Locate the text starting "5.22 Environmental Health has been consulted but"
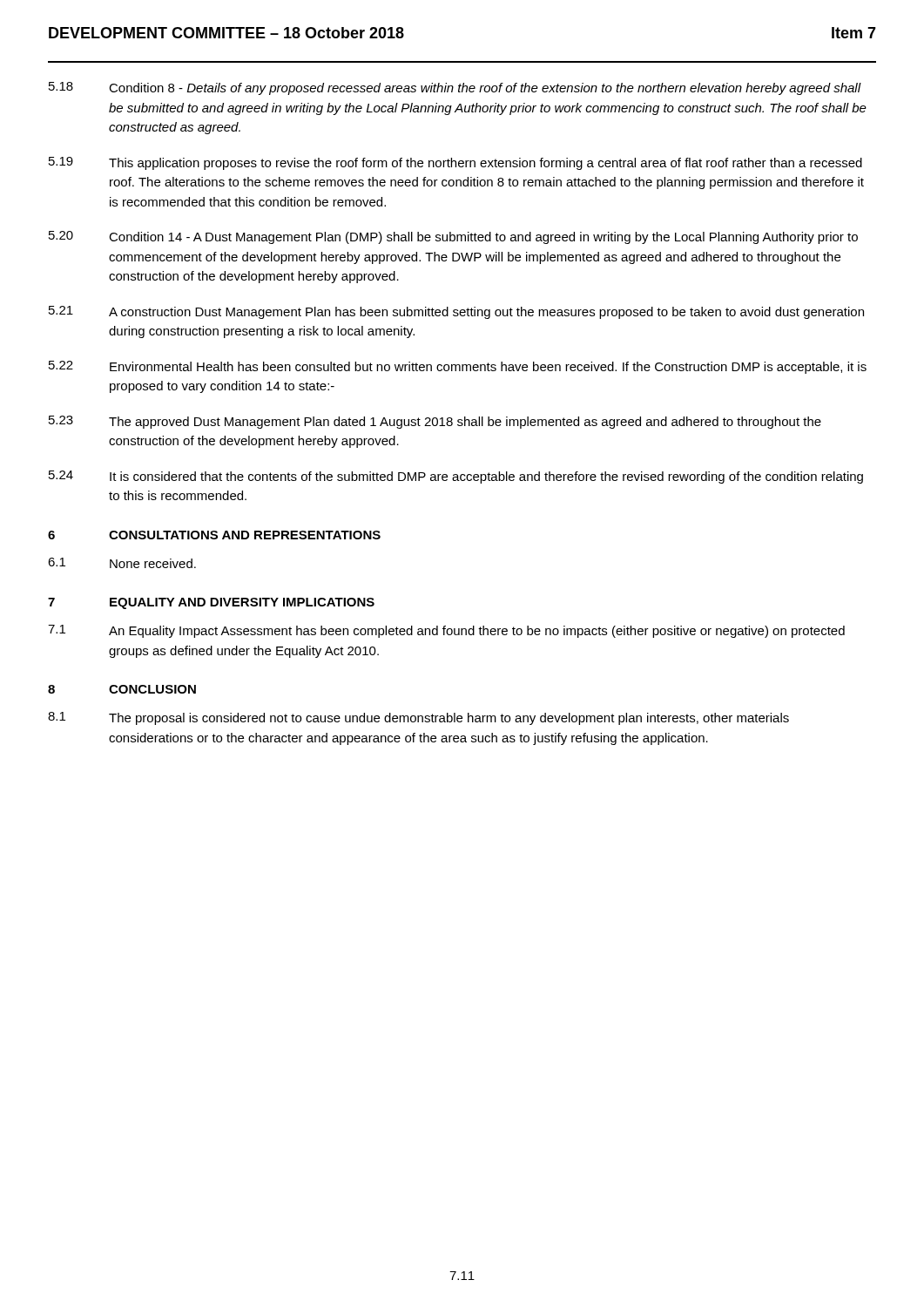Image resolution: width=924 pixels, height=1307 pixels. pos(462,376)
